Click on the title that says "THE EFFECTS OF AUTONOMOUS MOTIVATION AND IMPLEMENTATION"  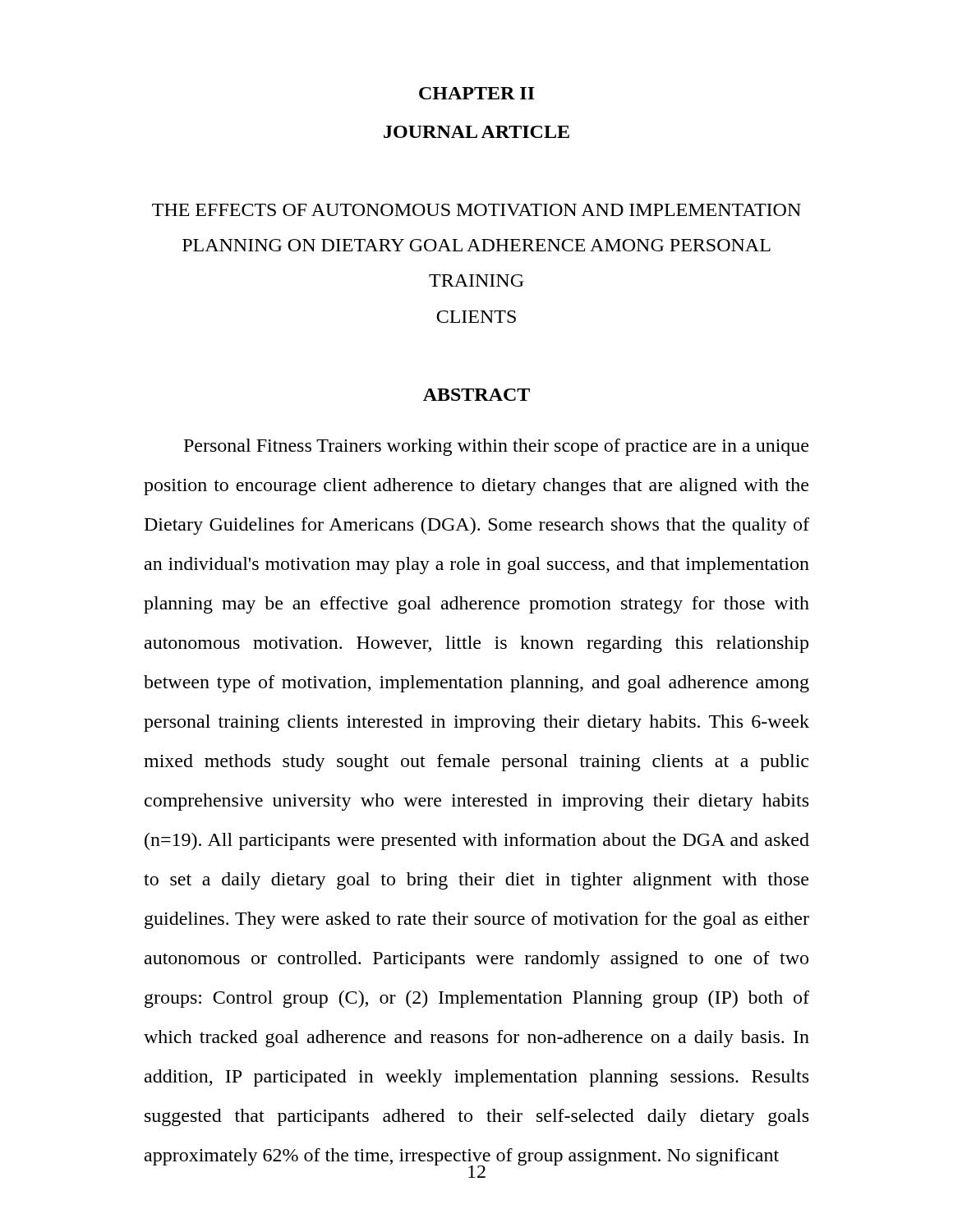pos(476,263)
